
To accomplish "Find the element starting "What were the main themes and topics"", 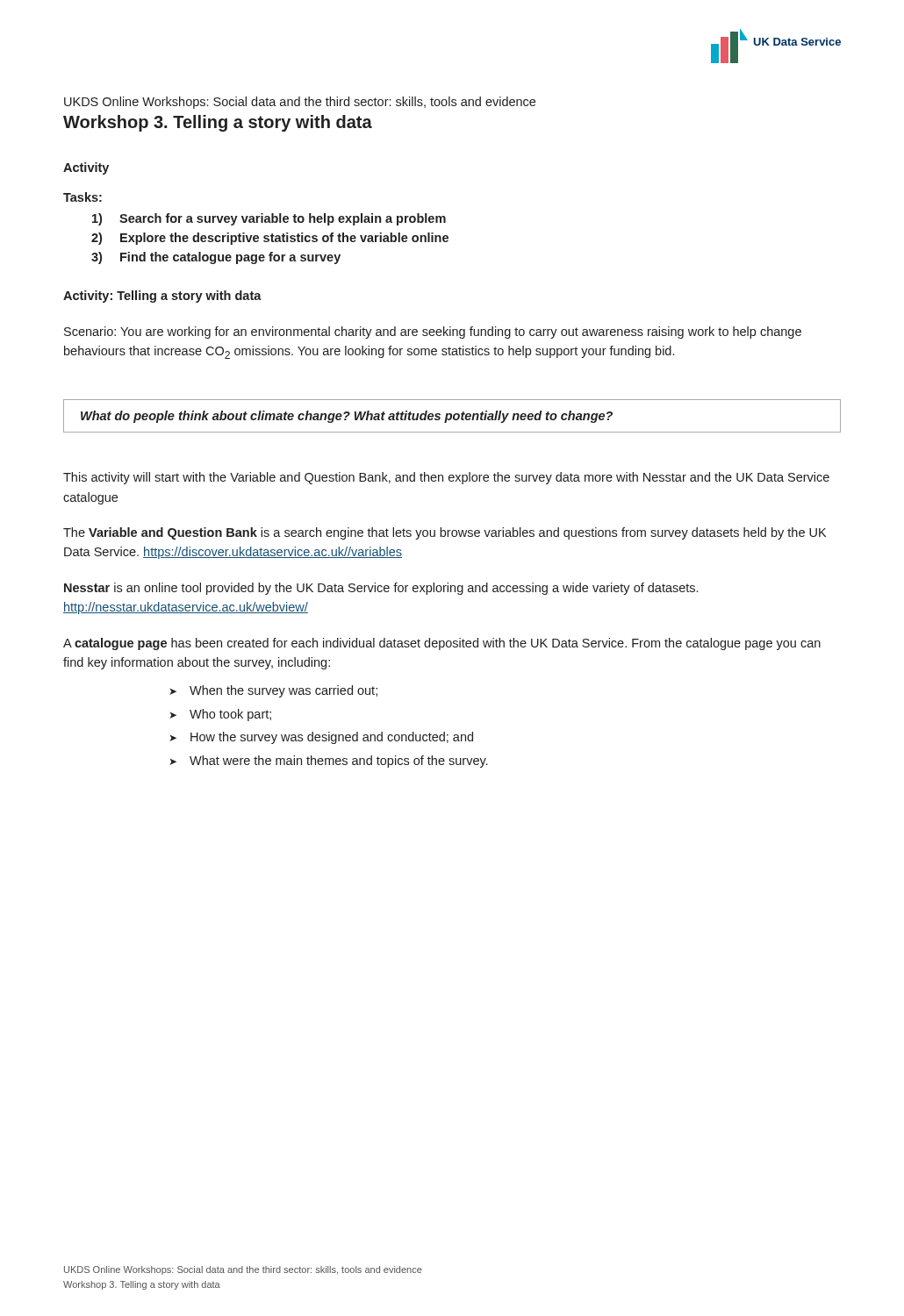I will click(339, 761).
